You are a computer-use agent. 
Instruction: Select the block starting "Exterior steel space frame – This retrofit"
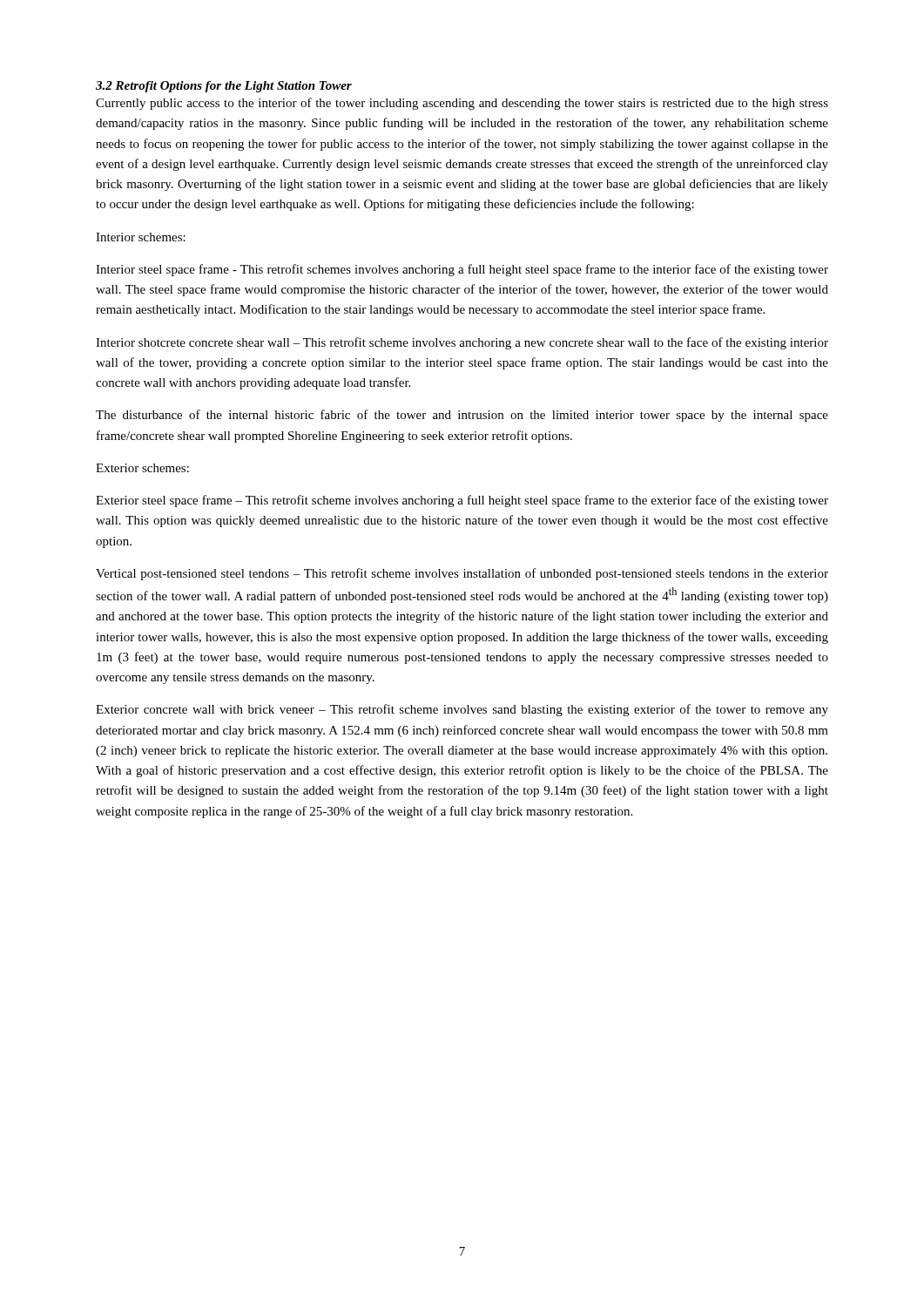462,520
